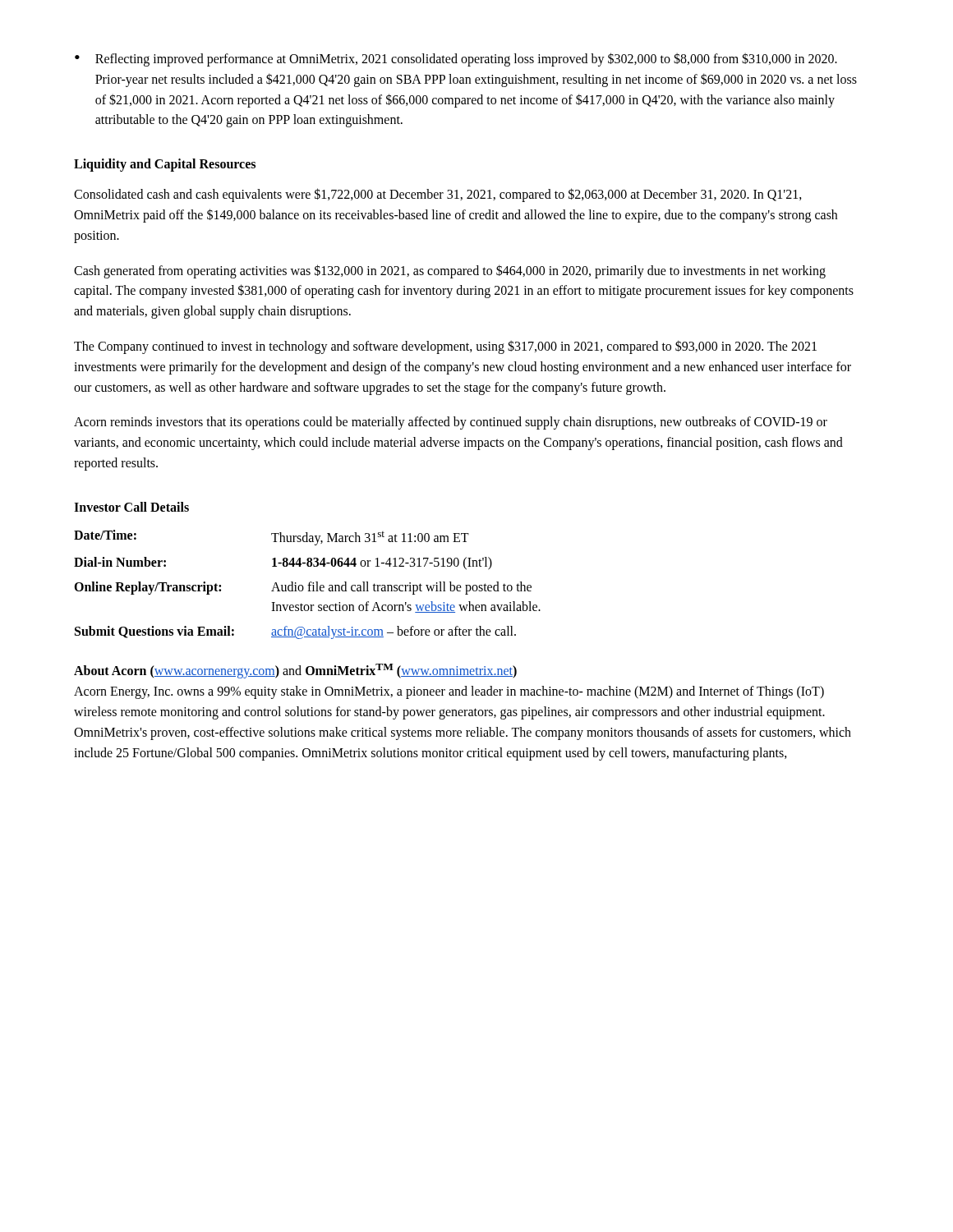
Task: Click on the text block that says "Consolidated cash and cash equivalents were"
Action: (x=456, y=215)
